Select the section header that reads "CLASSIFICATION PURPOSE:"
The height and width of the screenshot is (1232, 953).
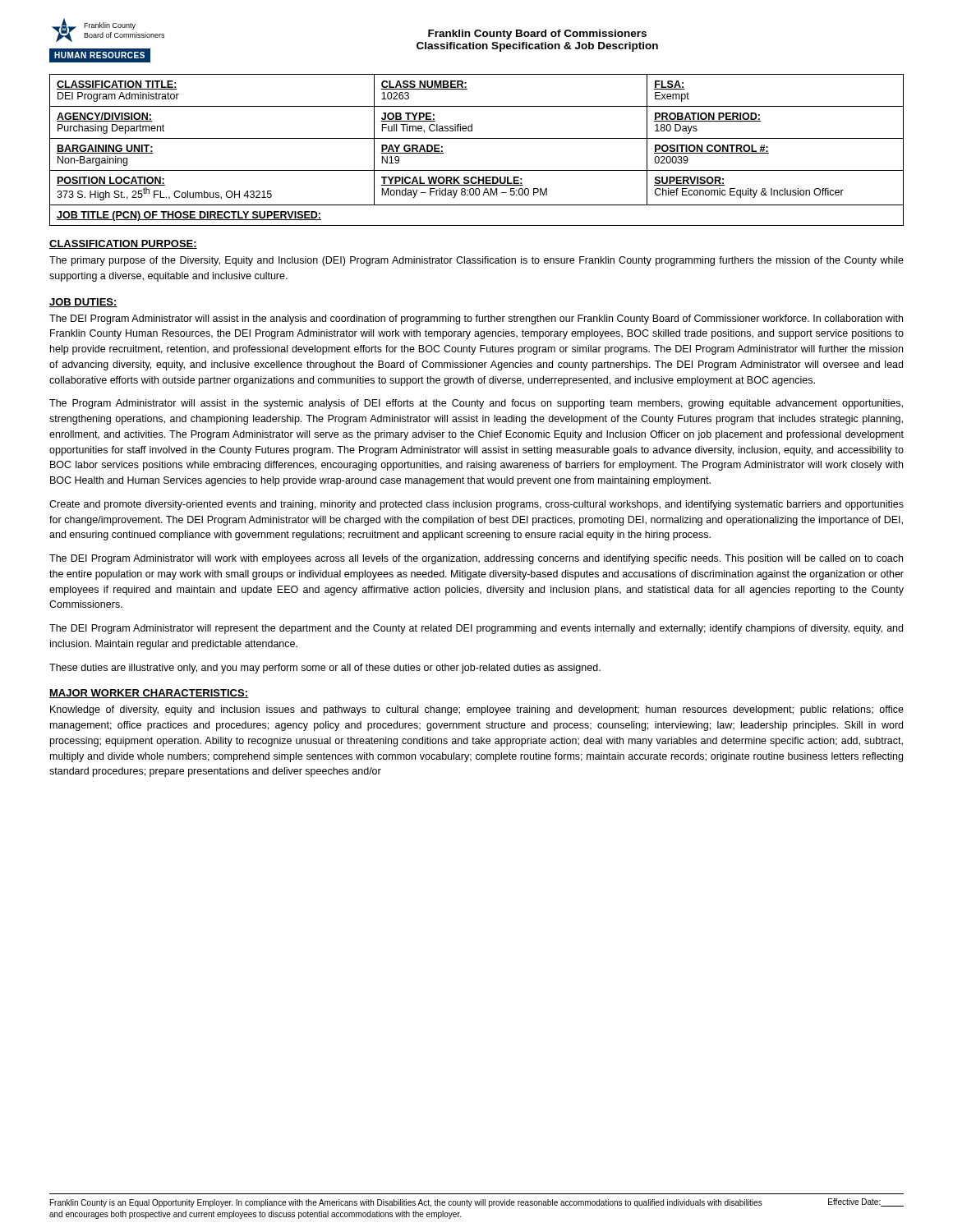tap(123, 244)
